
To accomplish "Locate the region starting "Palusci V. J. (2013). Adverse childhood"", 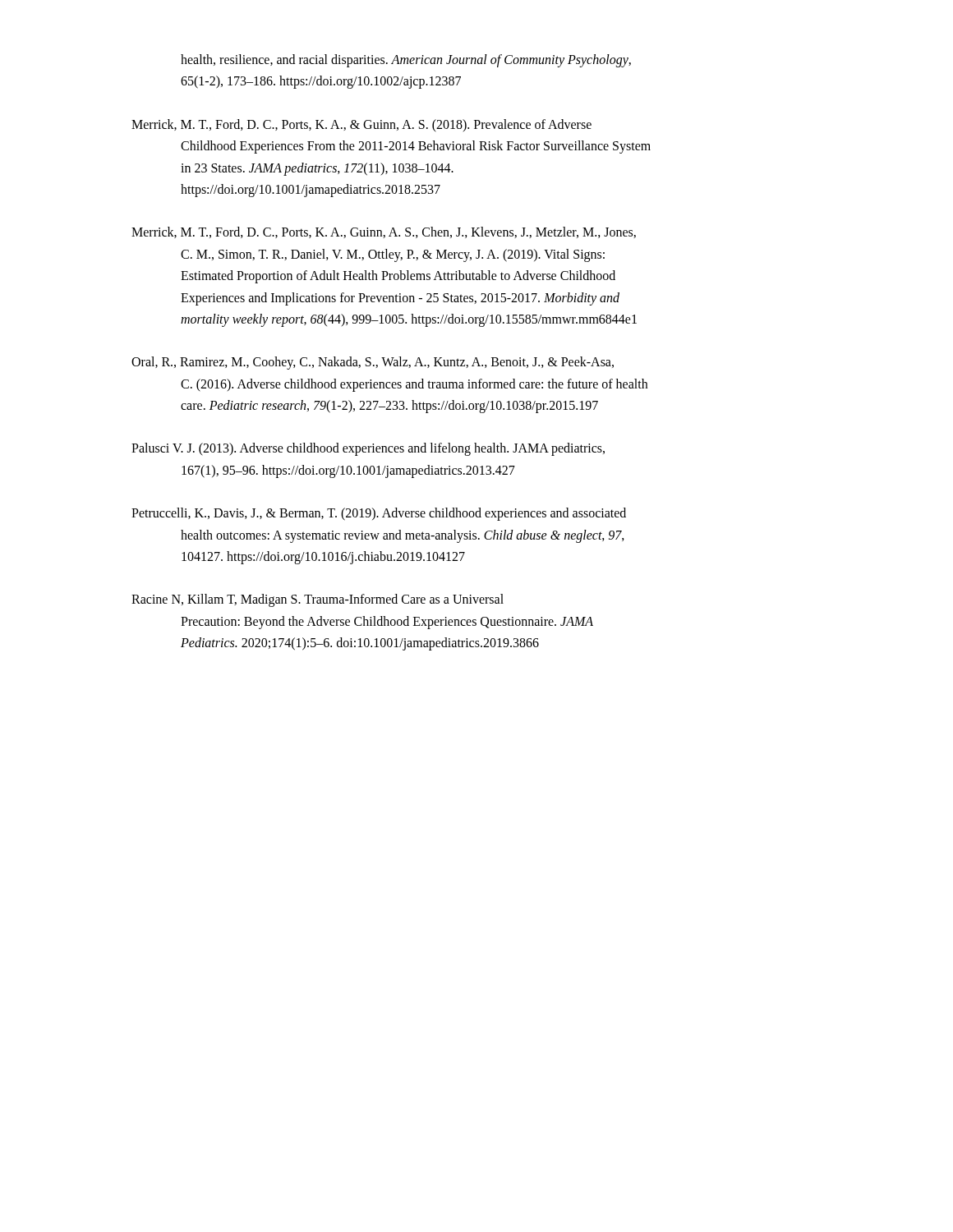I will coord(501,460).
